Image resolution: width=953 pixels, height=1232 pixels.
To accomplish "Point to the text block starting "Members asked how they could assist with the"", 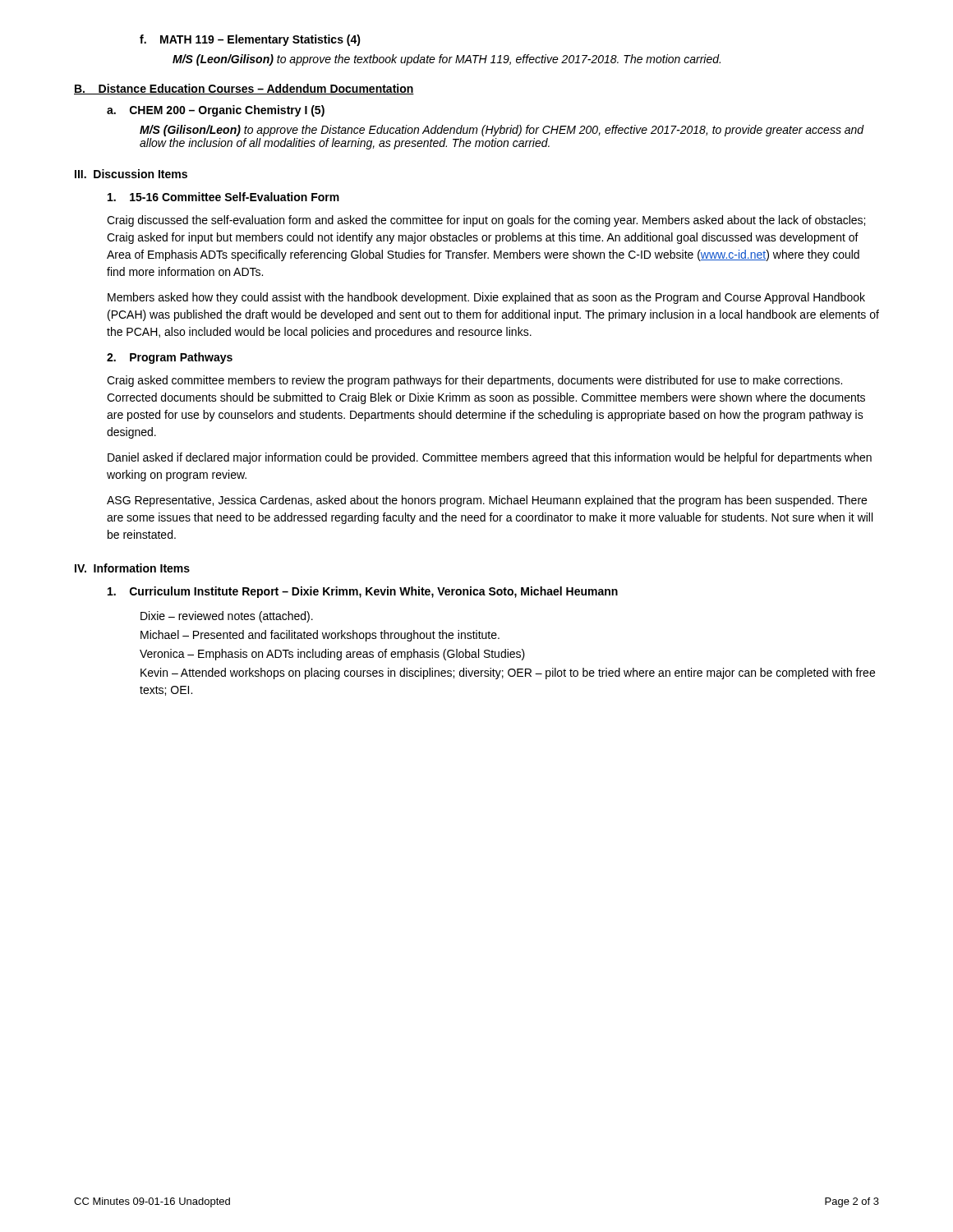I will point(493,315).
